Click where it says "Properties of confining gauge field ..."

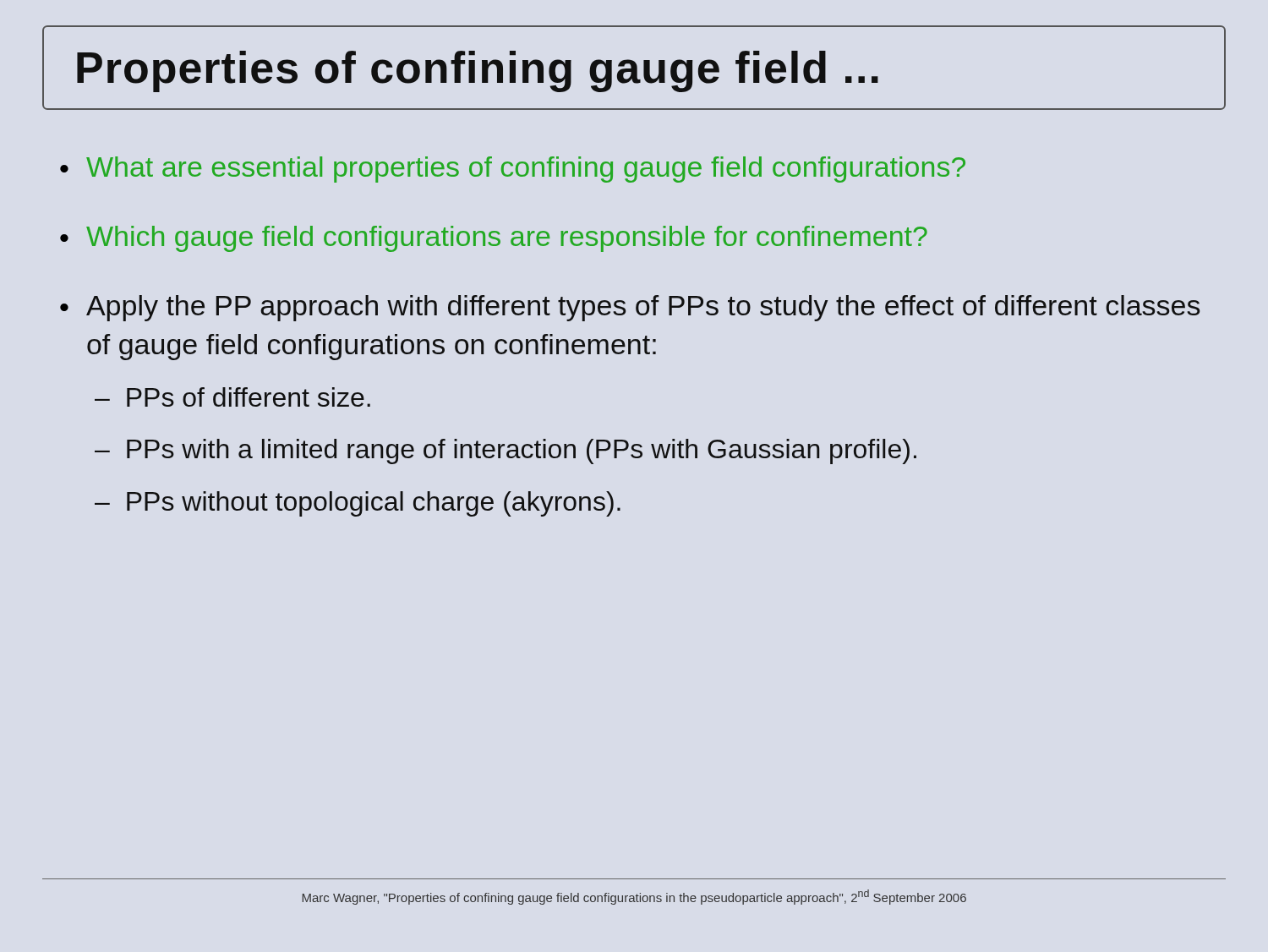tap(478, 68)
